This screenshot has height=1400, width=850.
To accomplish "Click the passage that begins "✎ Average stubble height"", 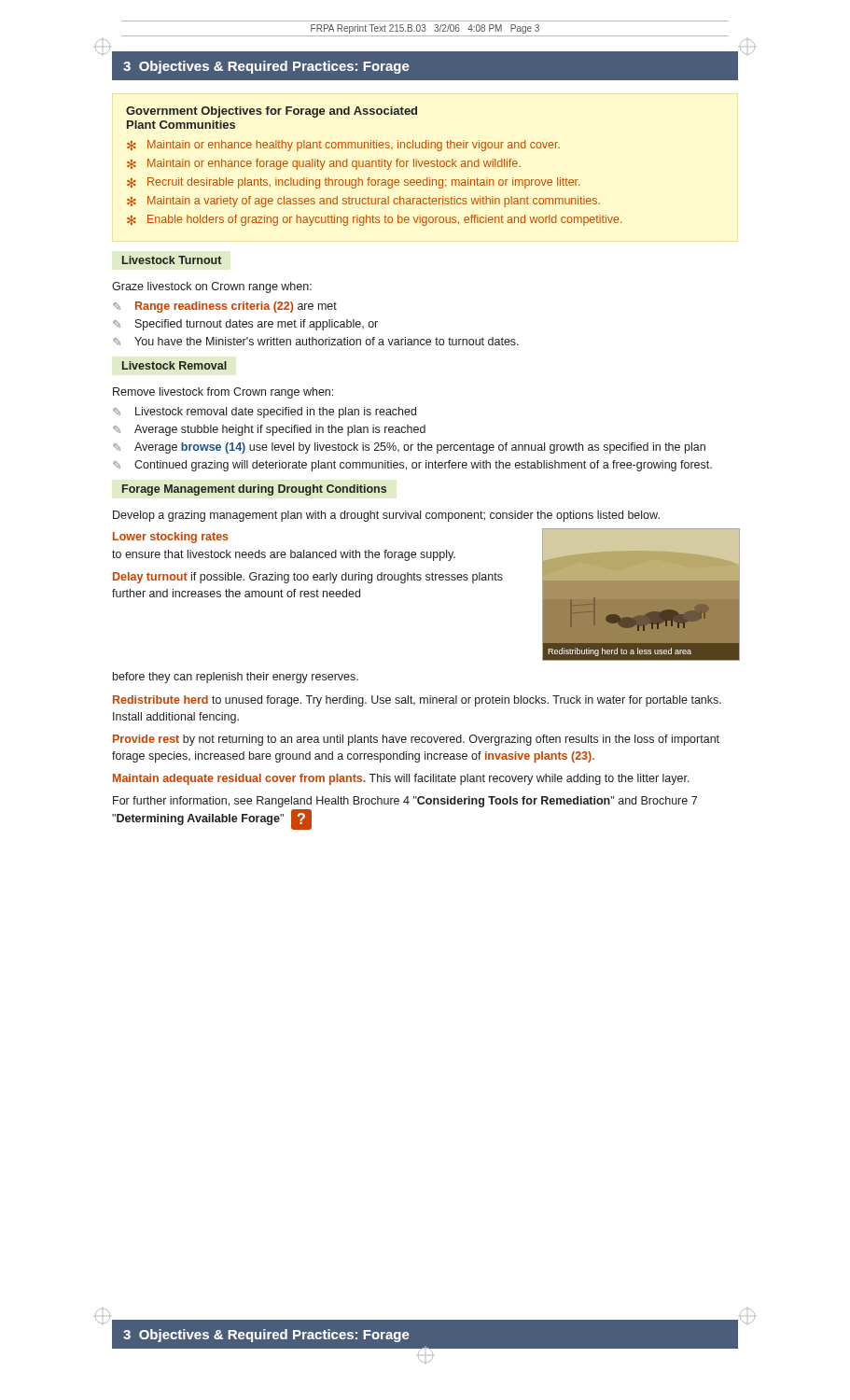I will pos(269,430).
